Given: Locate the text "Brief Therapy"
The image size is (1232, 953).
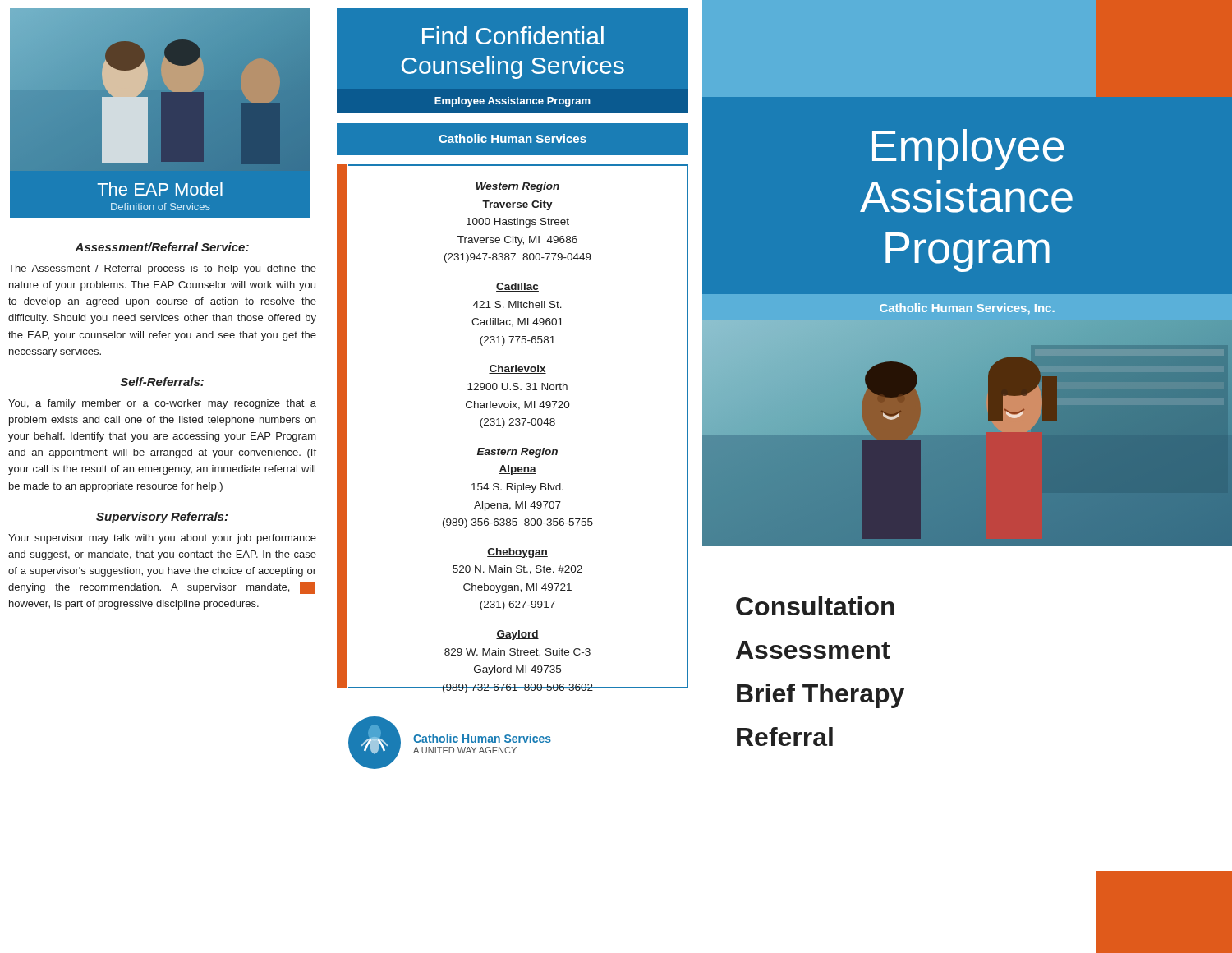Looking at the screenshot, I should (x=820, y=693).
